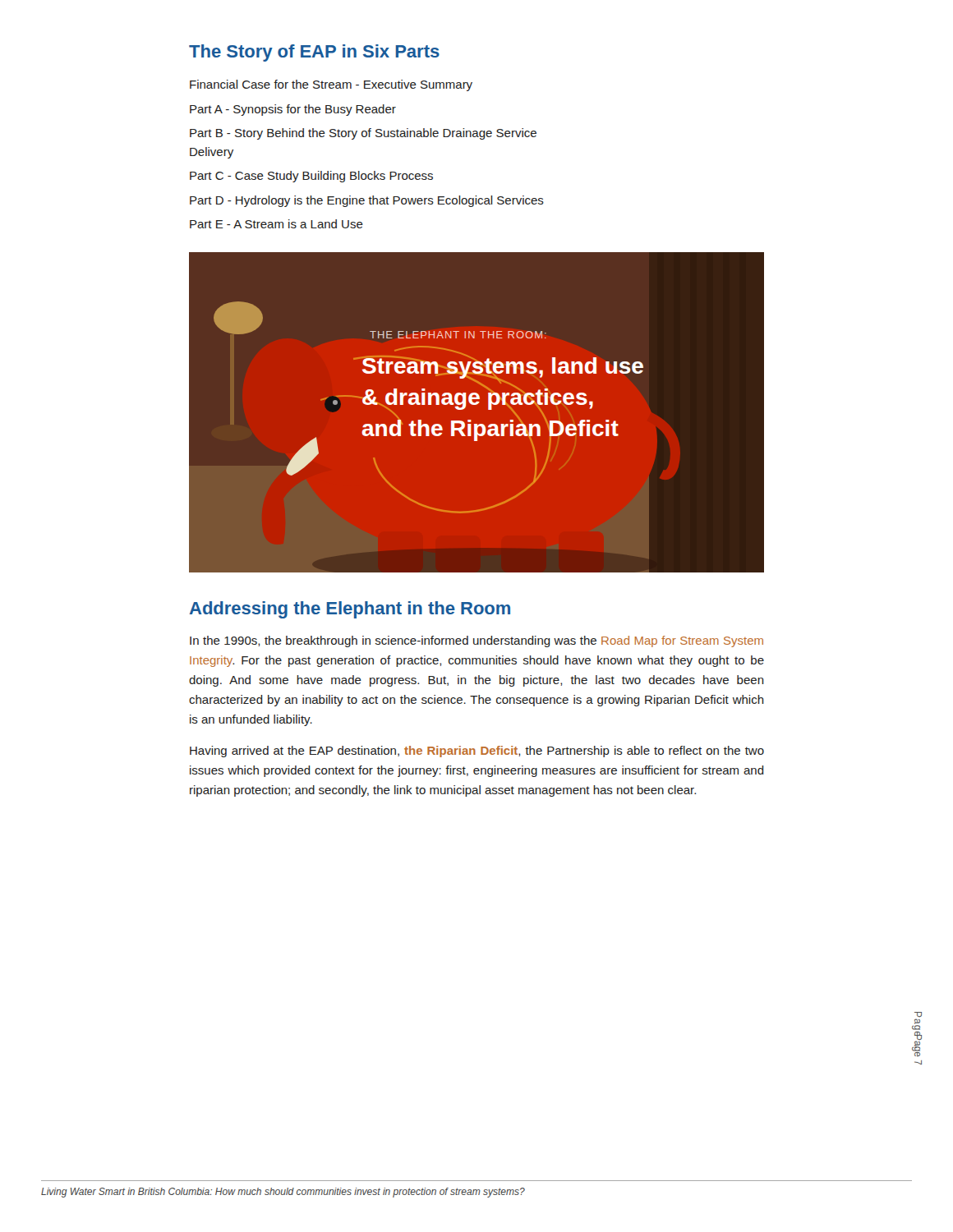Find the block starting "Part C -"
953x1232 pixels.
(311, 175)
